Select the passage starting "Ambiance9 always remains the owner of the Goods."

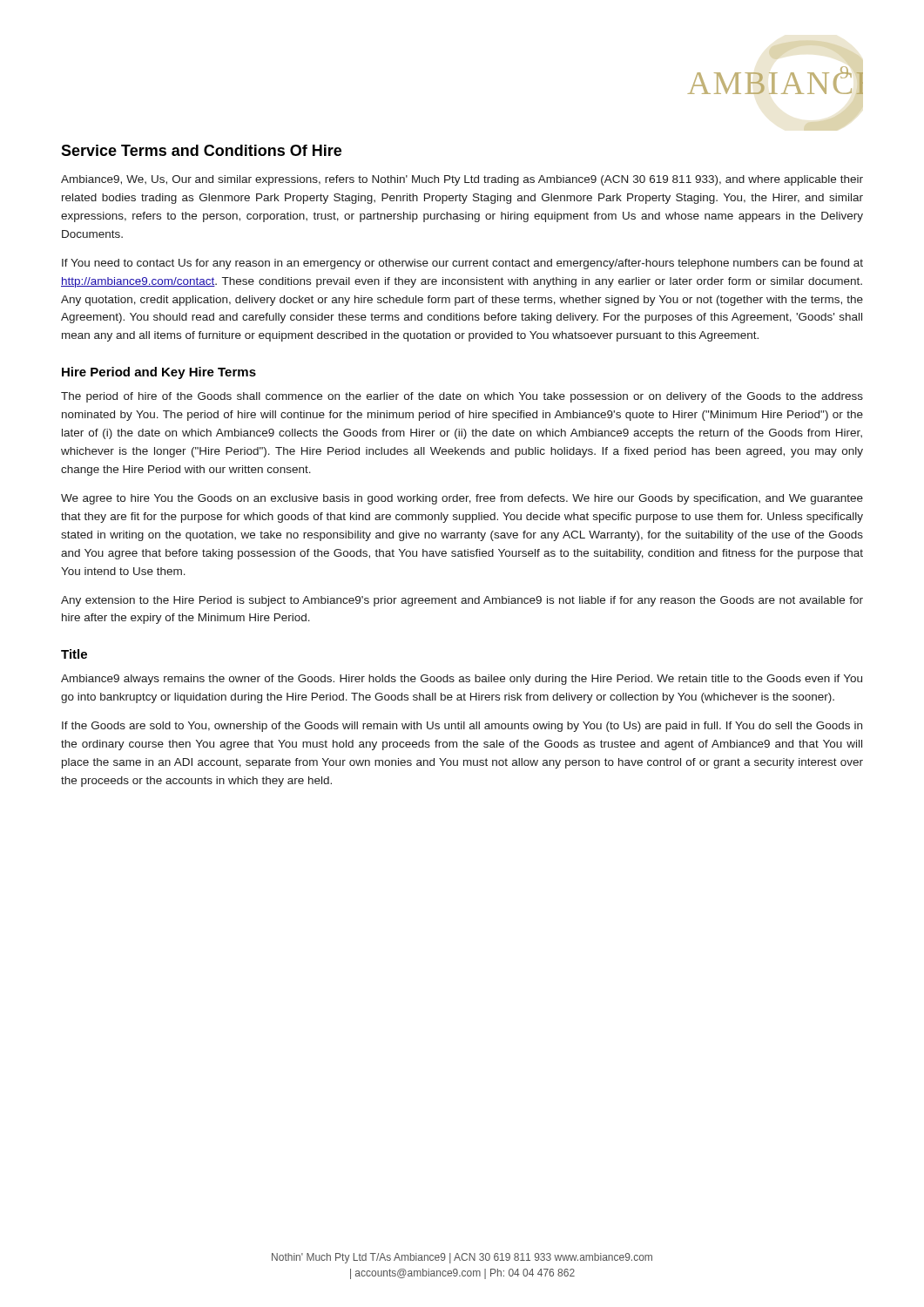click(462, 689)
